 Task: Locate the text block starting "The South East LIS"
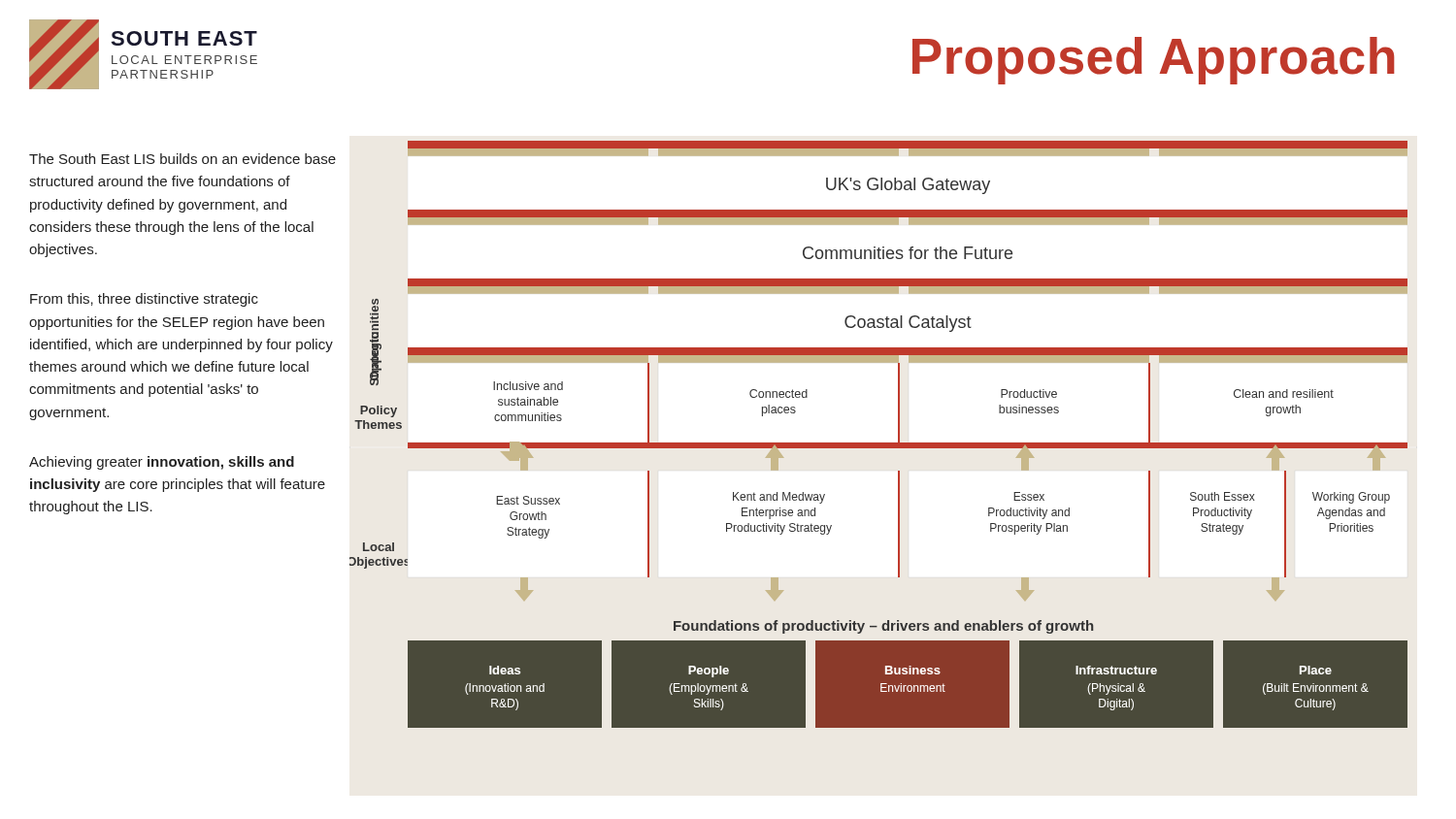coord(183,204)
